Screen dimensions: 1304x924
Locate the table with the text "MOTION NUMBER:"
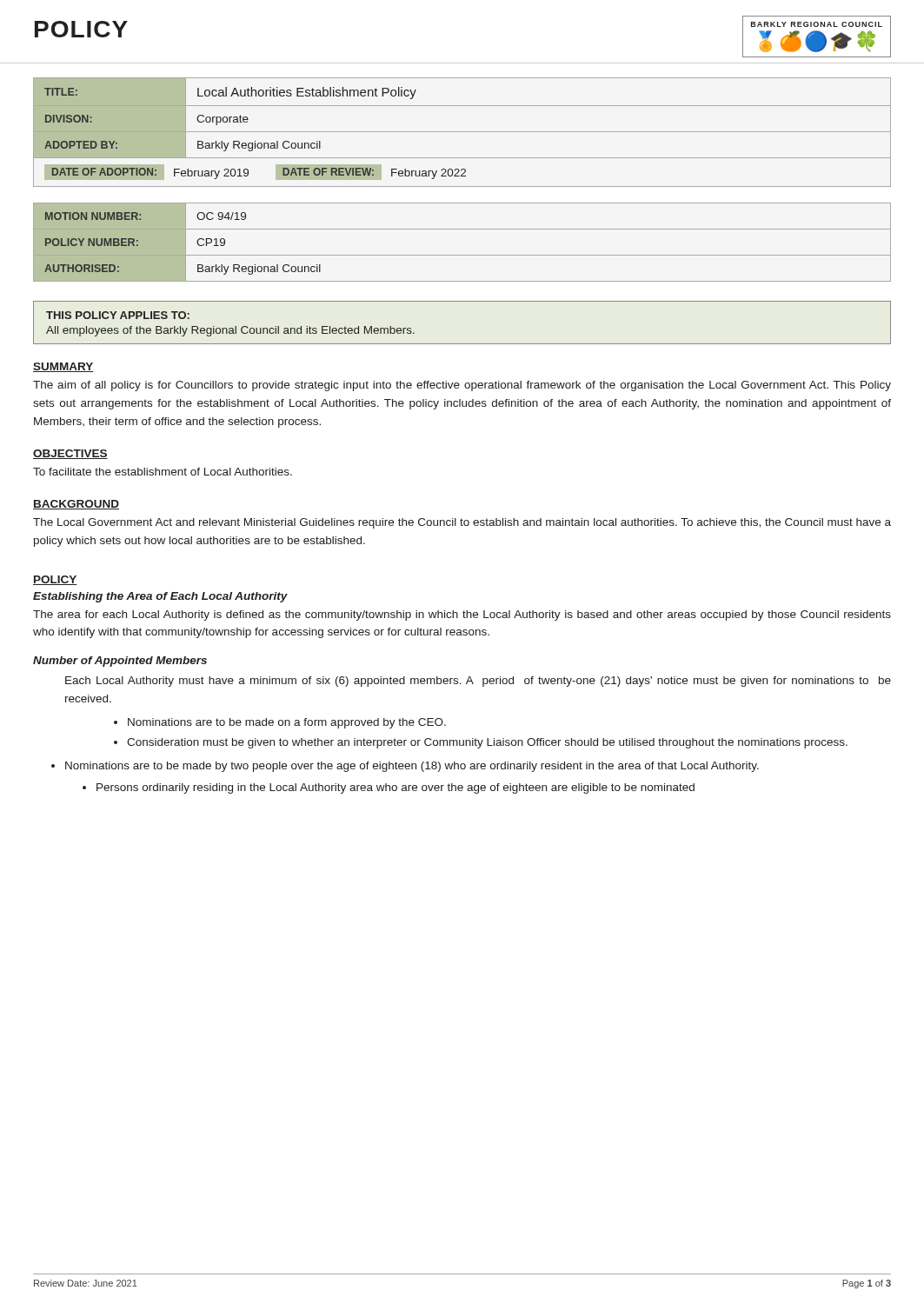462,242
